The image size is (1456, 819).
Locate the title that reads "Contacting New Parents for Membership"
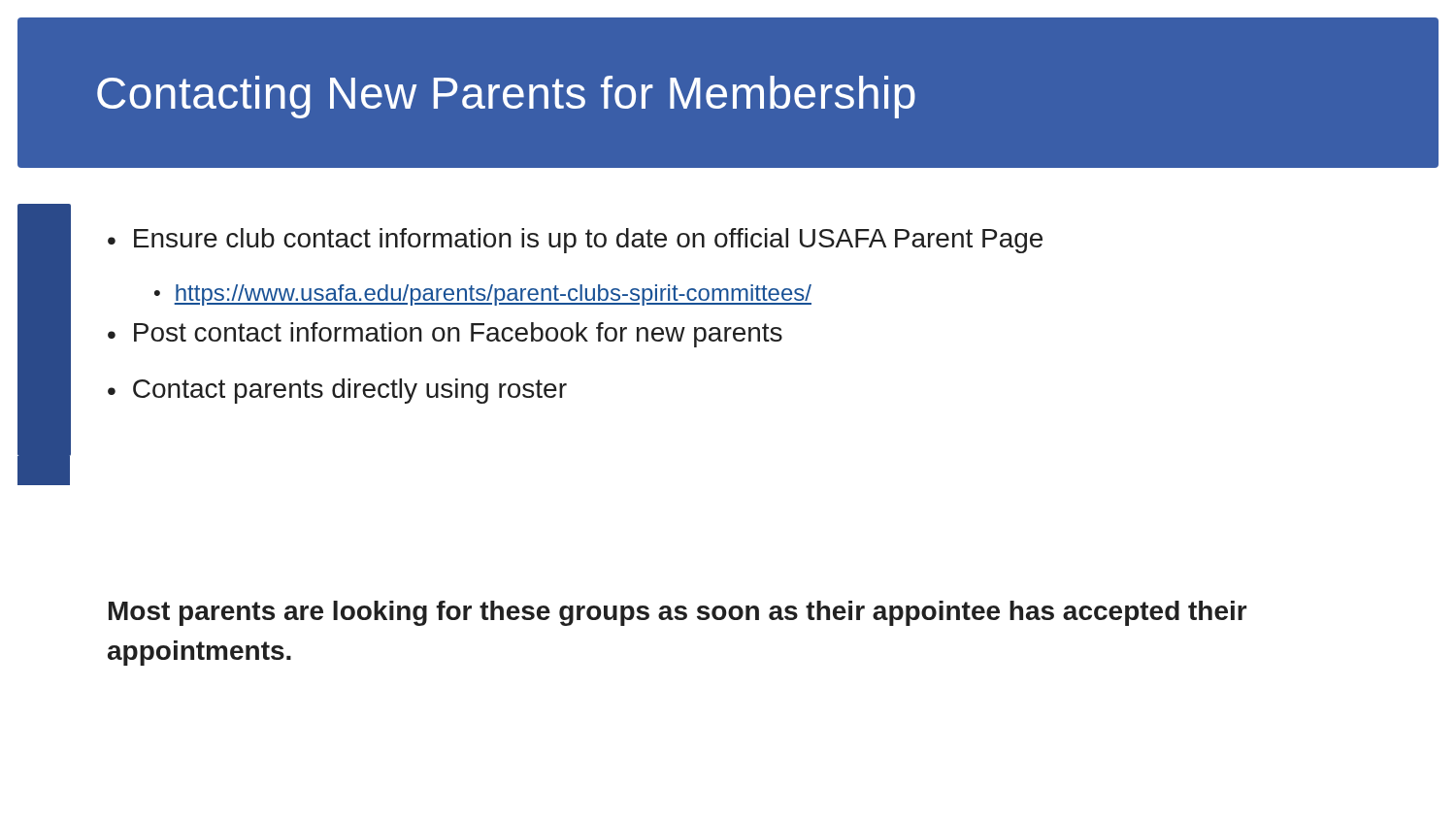point(506,93)
